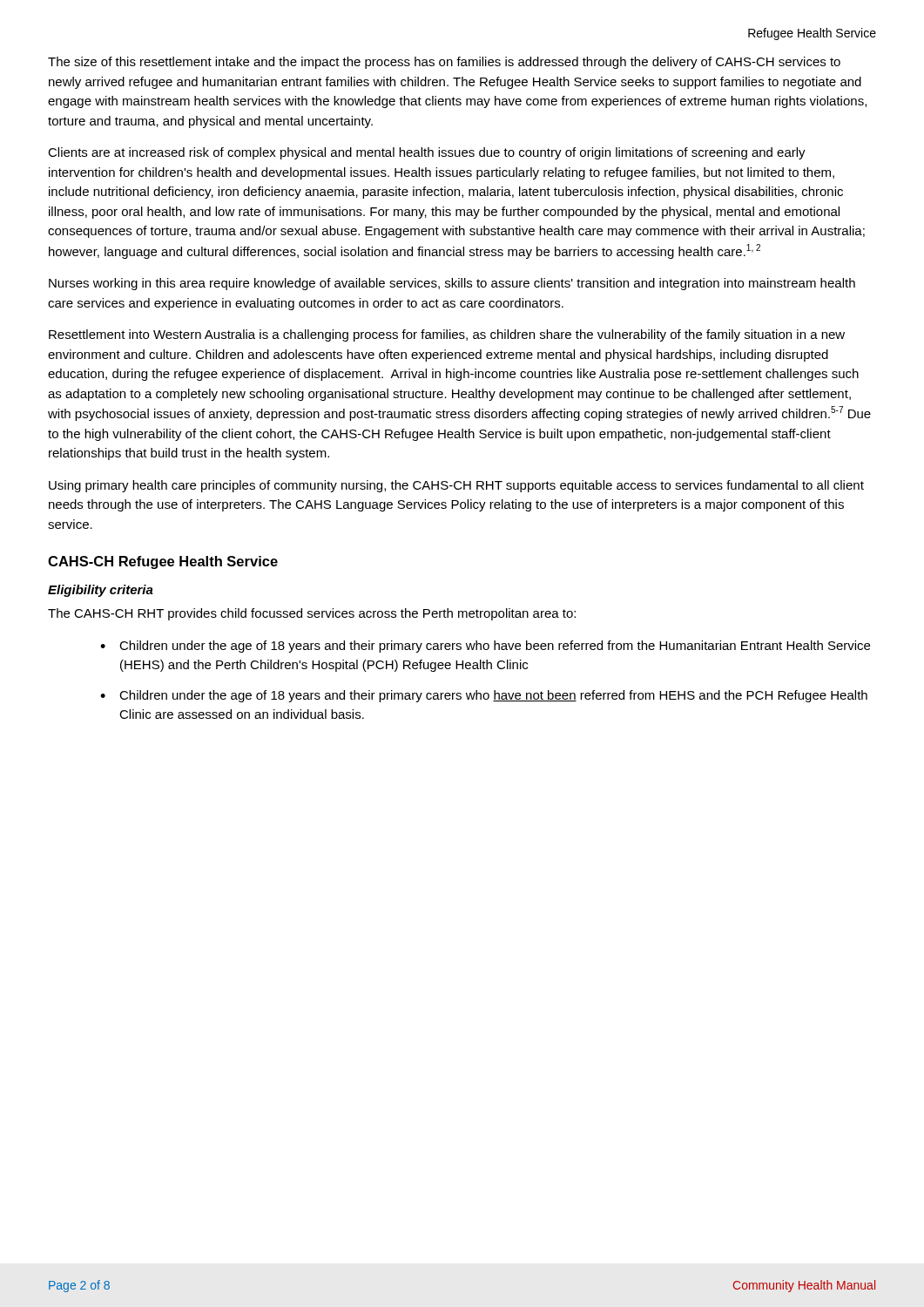
Task: Click on the text block starting "Using primary health care"
Action: [456, 504]
